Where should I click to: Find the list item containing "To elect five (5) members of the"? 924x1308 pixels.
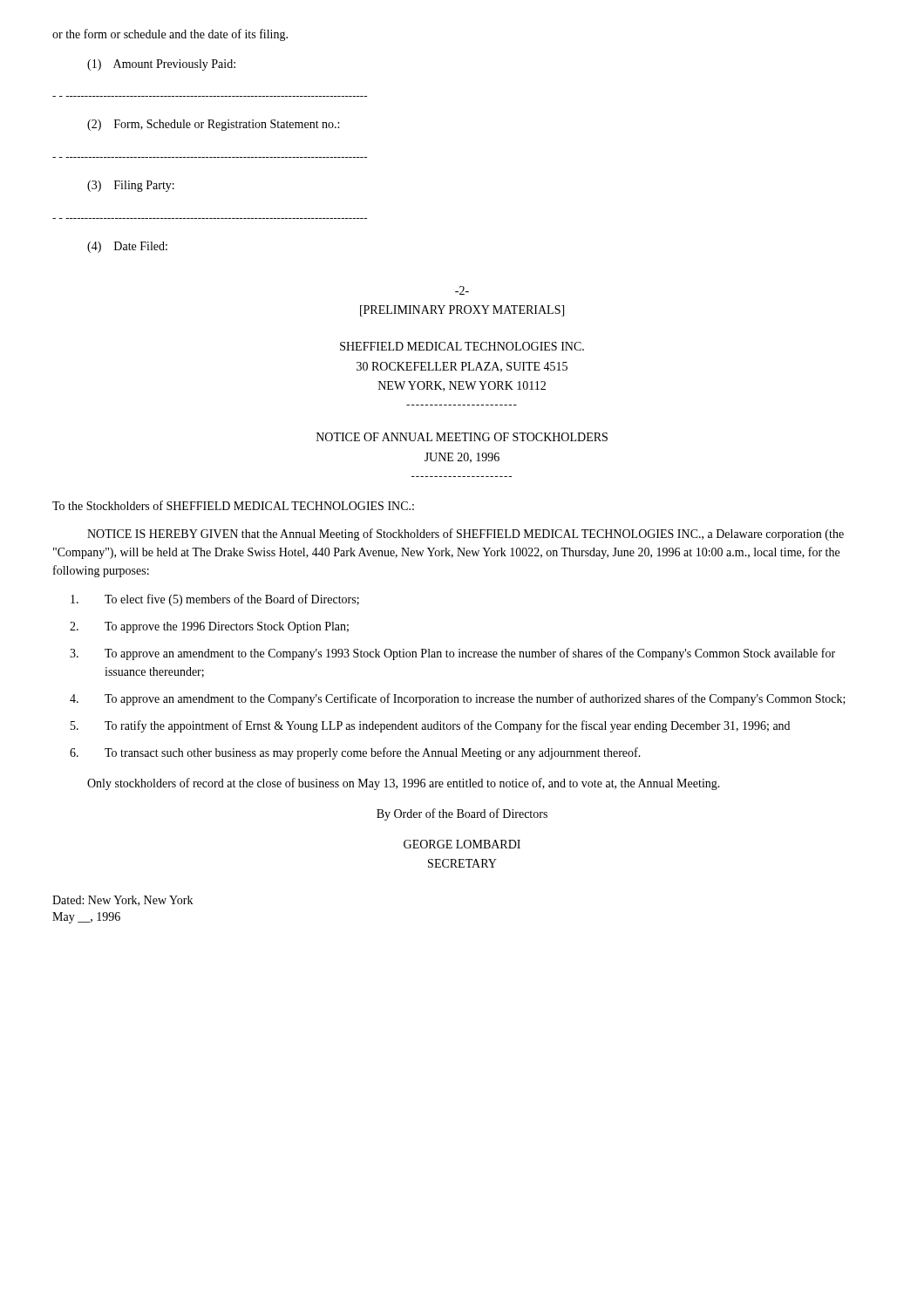215,600
